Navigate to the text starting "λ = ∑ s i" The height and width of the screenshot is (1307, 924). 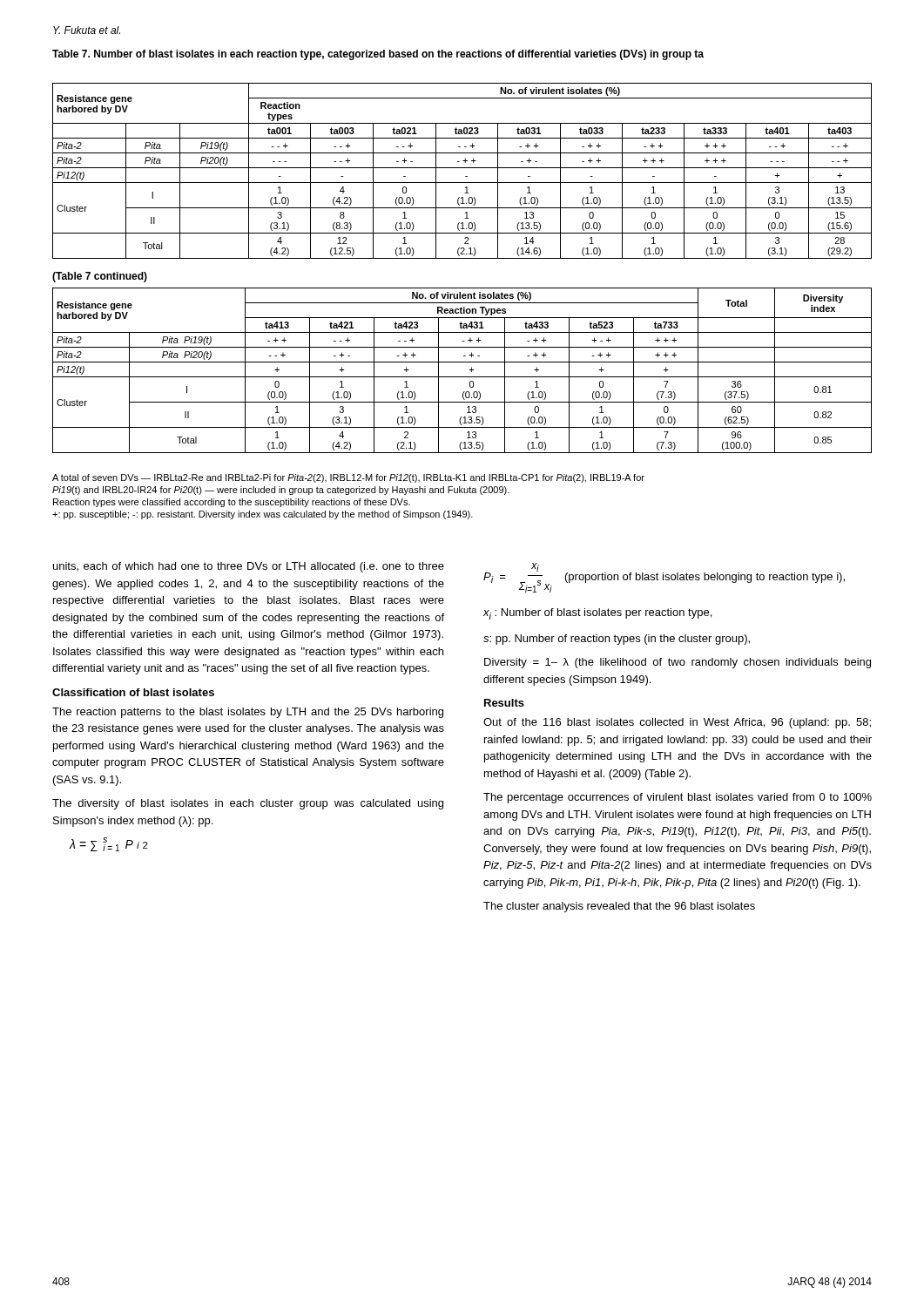(x=109, y=844)
